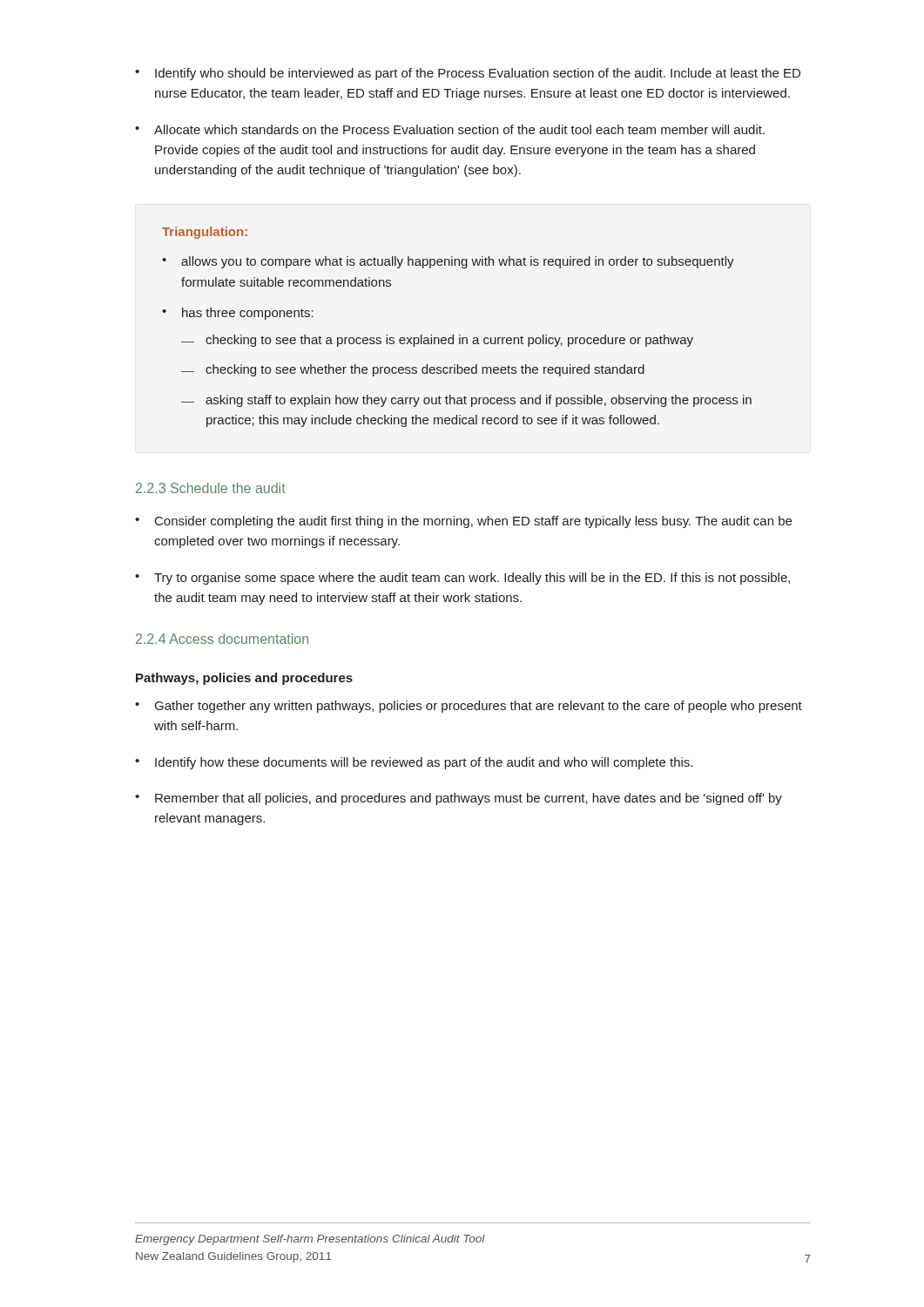Locate the passage starting "Pathways, policies and procedures"
924x1307 pixels.
click(244, 677)
